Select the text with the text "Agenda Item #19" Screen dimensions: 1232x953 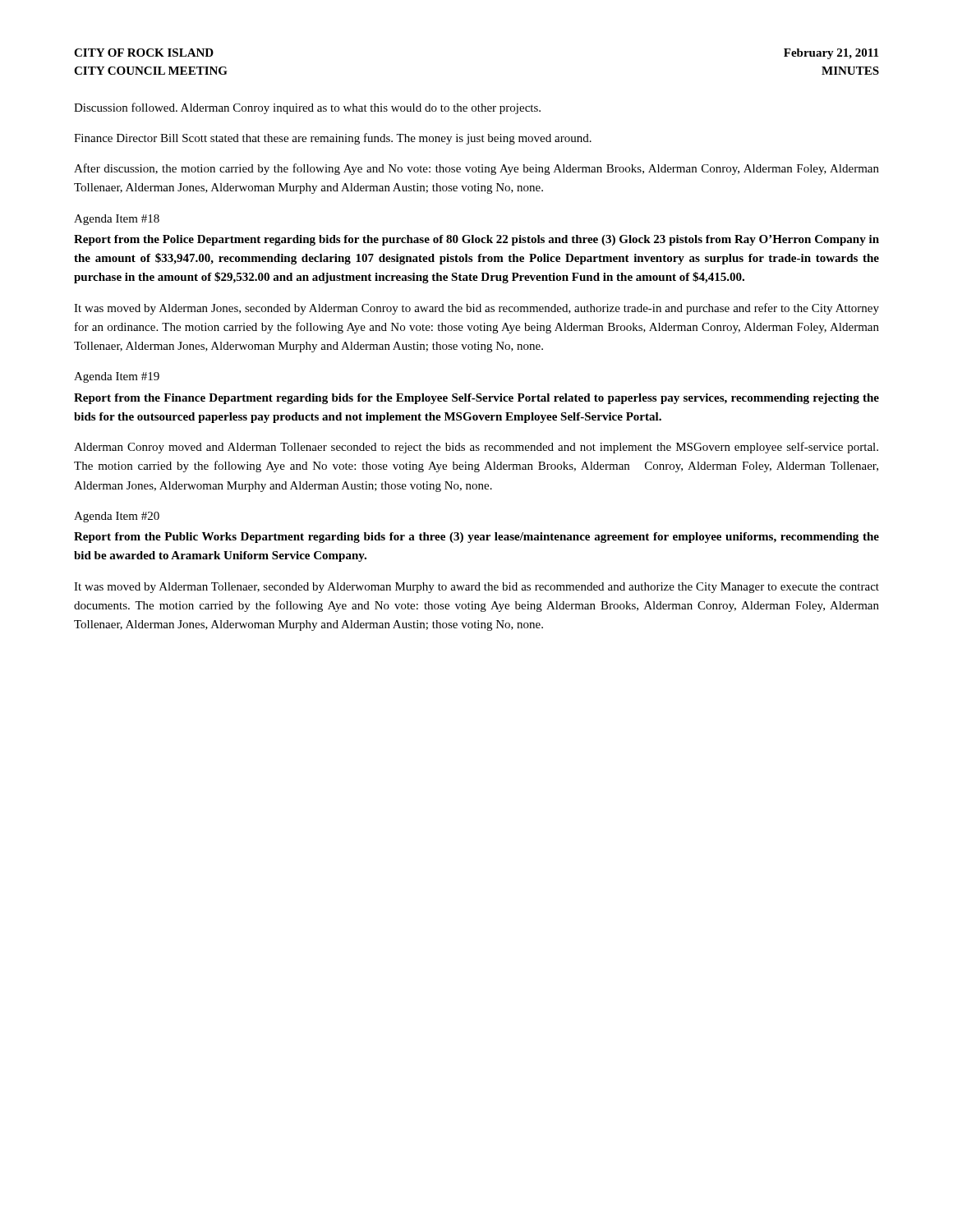click(x=117, y=376)
